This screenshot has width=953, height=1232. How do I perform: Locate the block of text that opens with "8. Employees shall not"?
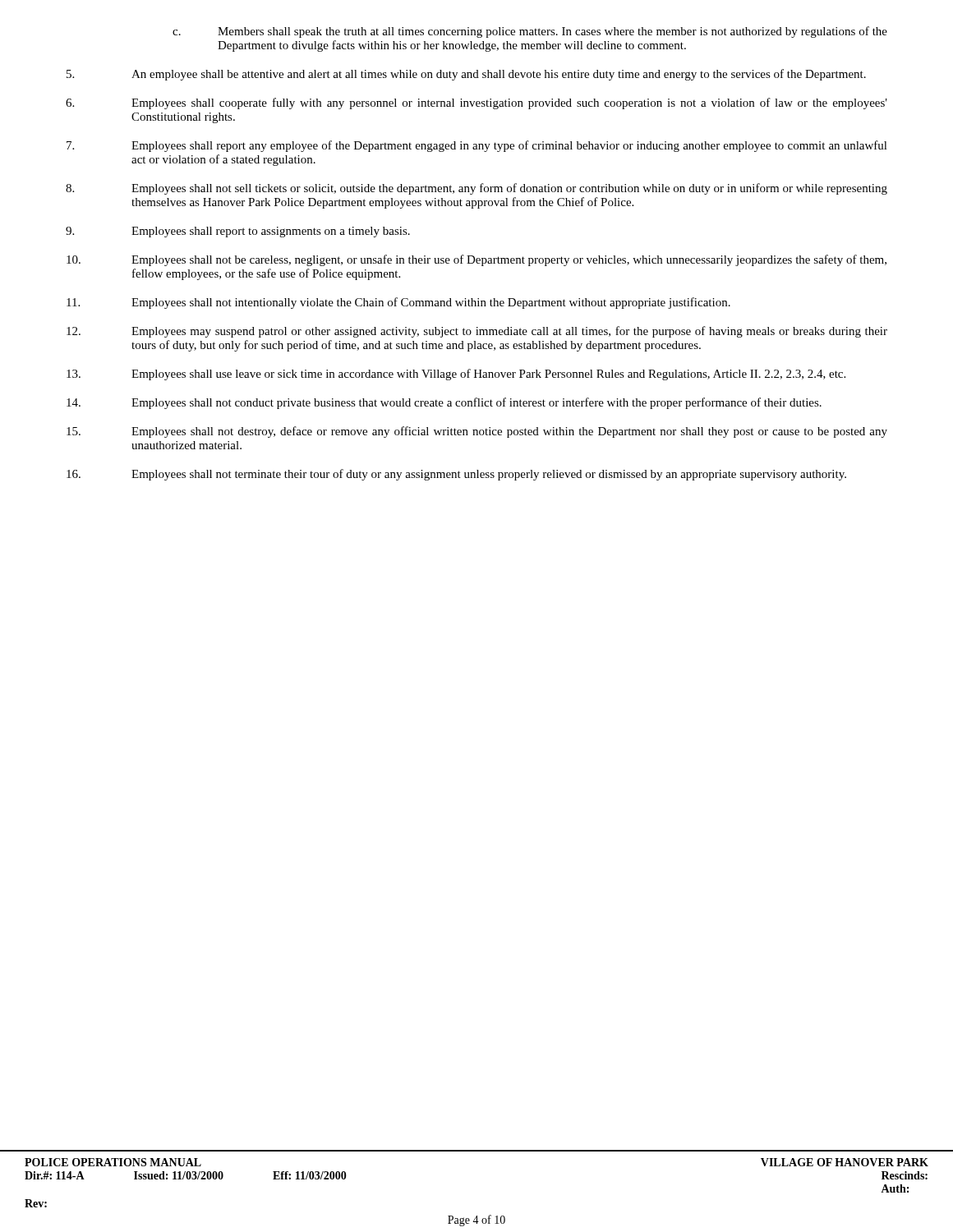click(x=476, y=195)
